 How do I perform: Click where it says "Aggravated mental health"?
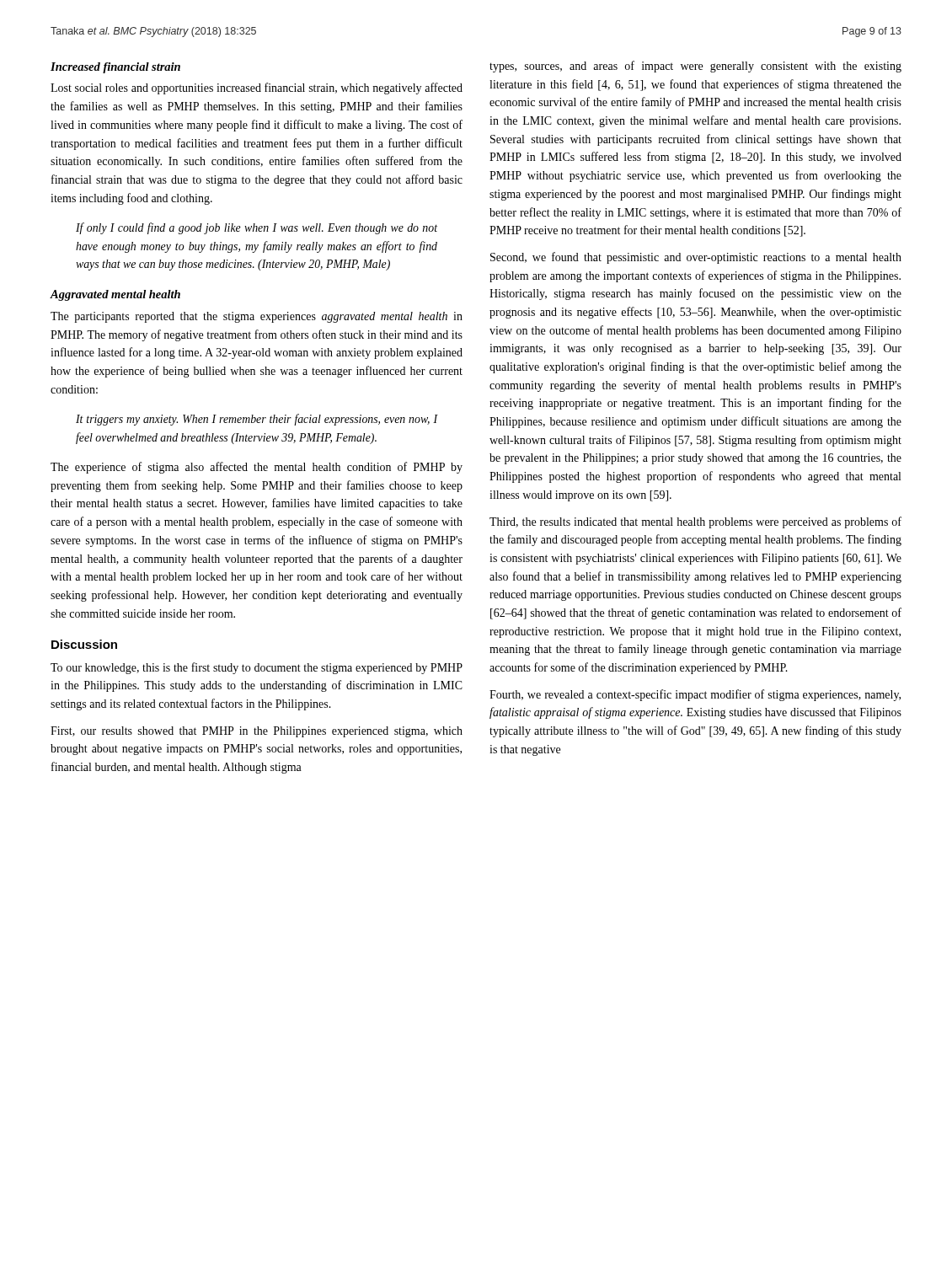click(116, 294)
